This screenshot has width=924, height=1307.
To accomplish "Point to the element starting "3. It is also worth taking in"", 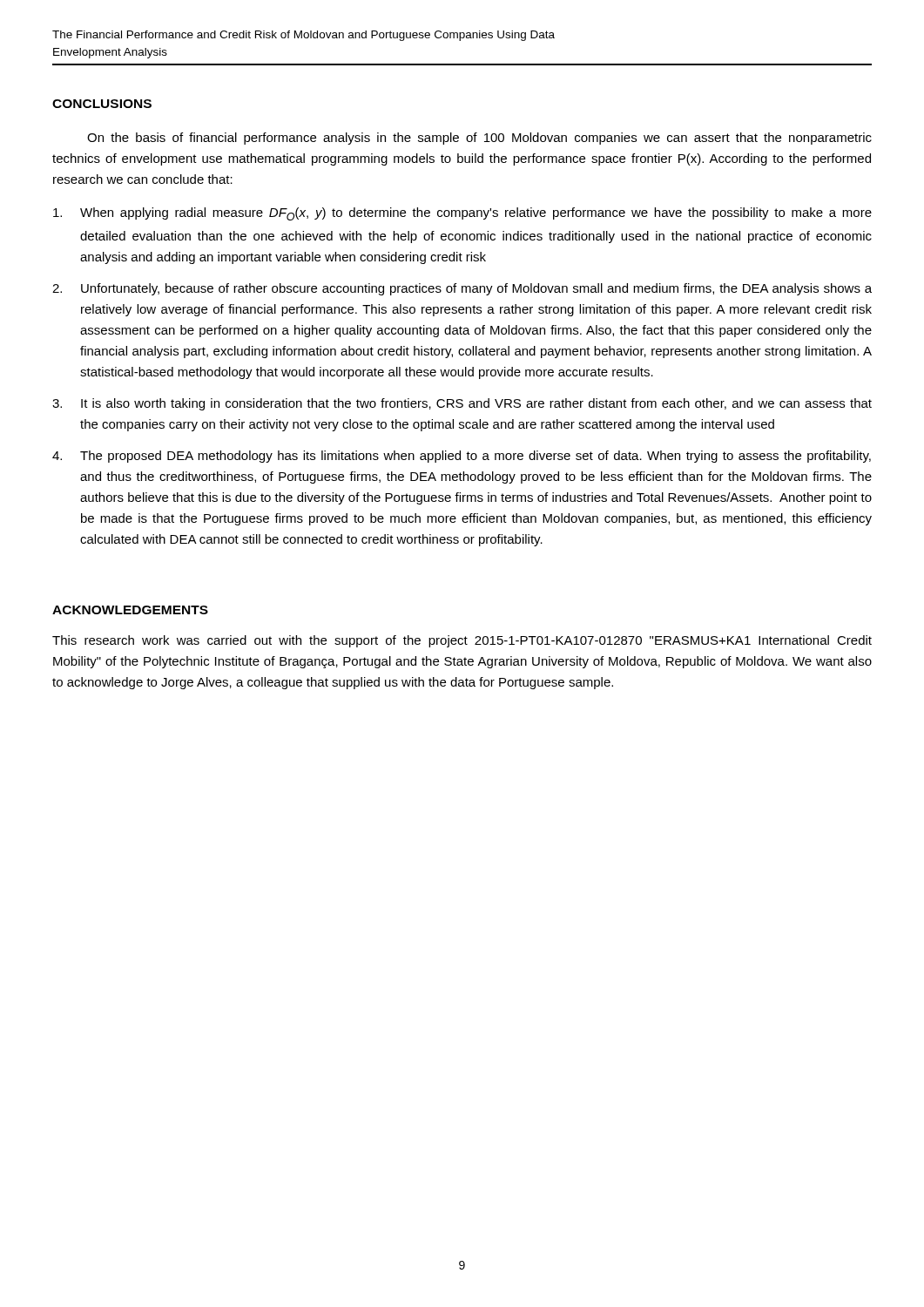I will [462, 414].
